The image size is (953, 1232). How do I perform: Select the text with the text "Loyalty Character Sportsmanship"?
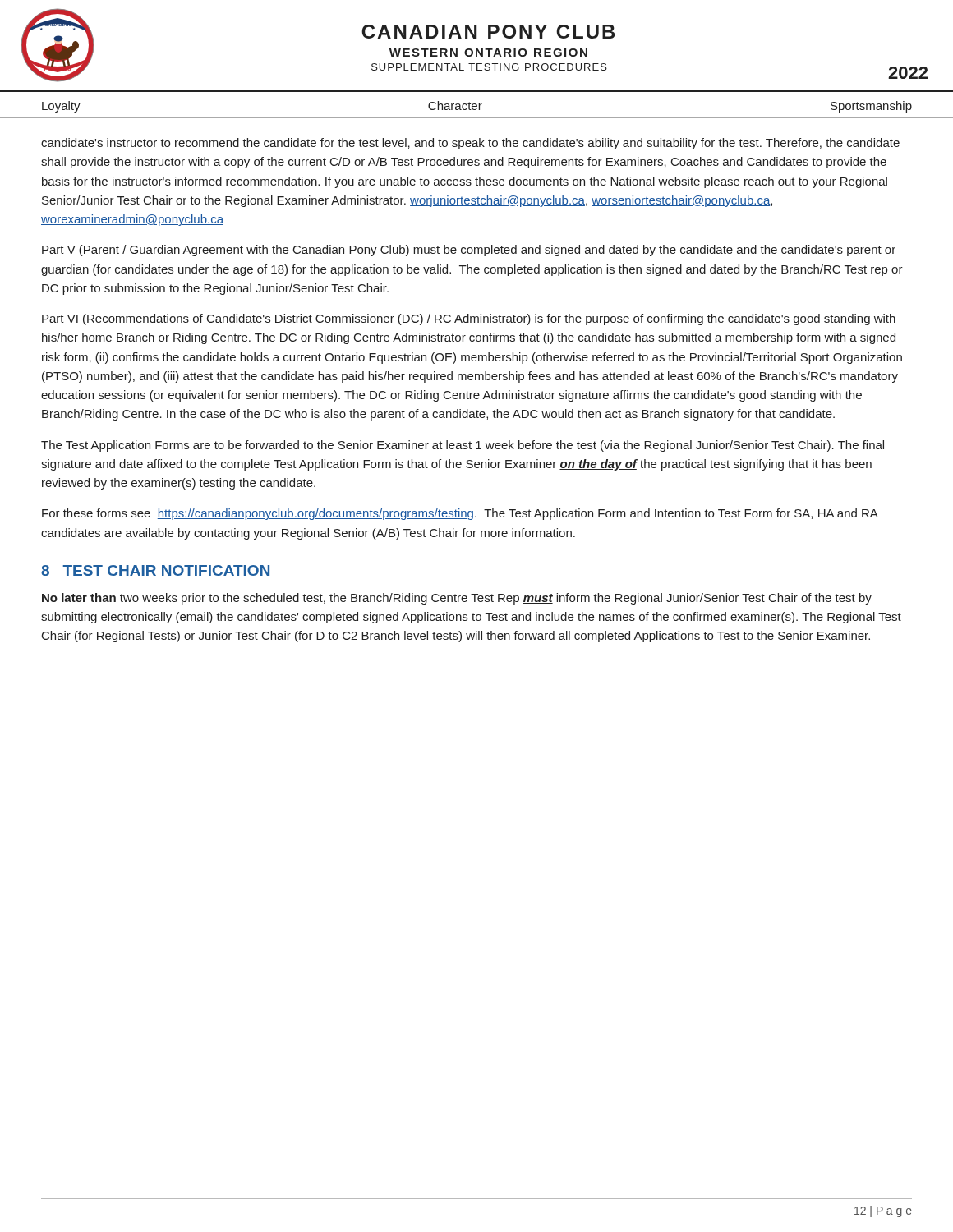476,106
